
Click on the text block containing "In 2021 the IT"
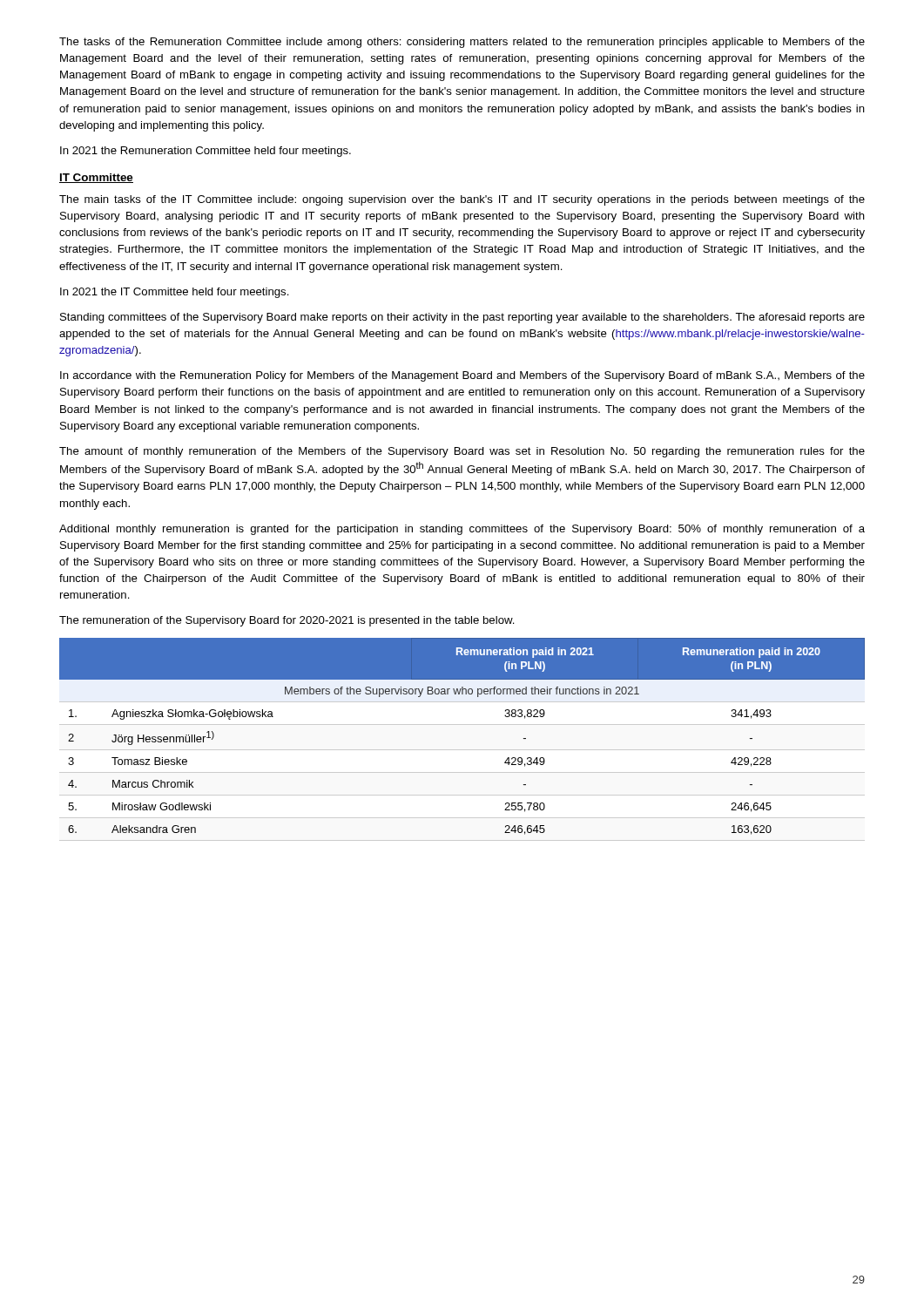175,293
